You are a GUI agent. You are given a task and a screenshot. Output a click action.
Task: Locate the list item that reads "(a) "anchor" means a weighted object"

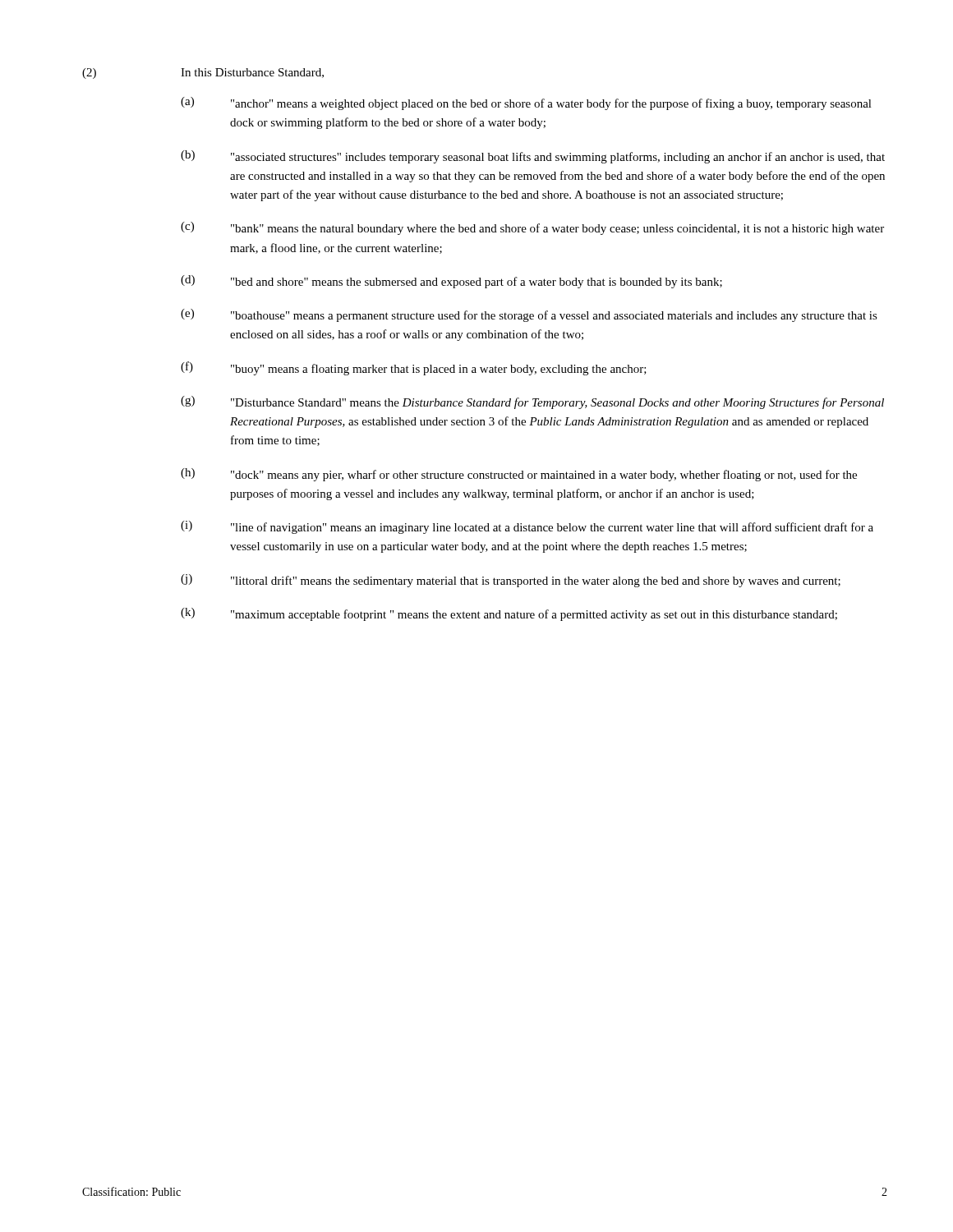(534, 114)
